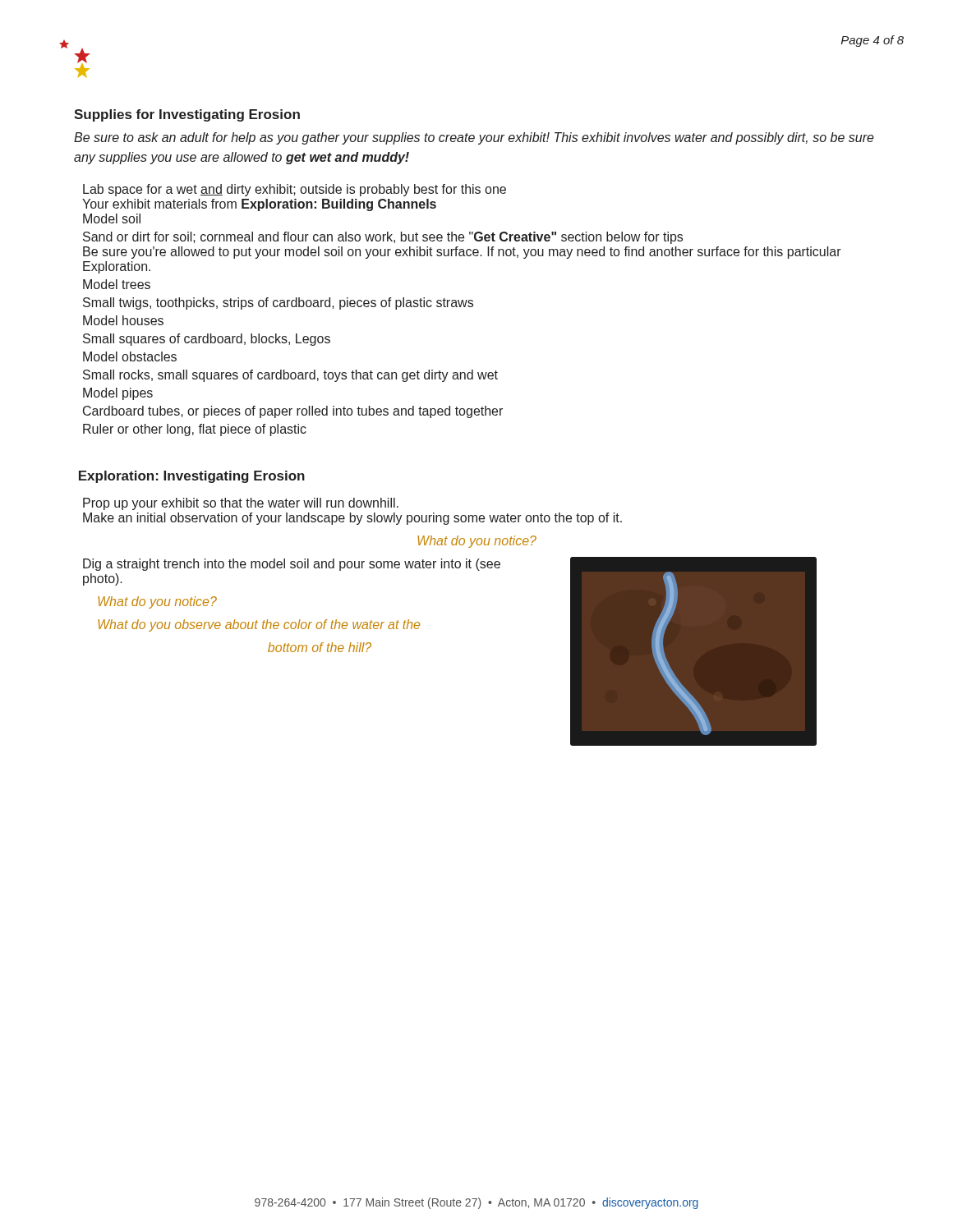Navigate to the text block starting "What do you notice? What do you observe"
This screenshot has height=1232, width=953.
320,625
